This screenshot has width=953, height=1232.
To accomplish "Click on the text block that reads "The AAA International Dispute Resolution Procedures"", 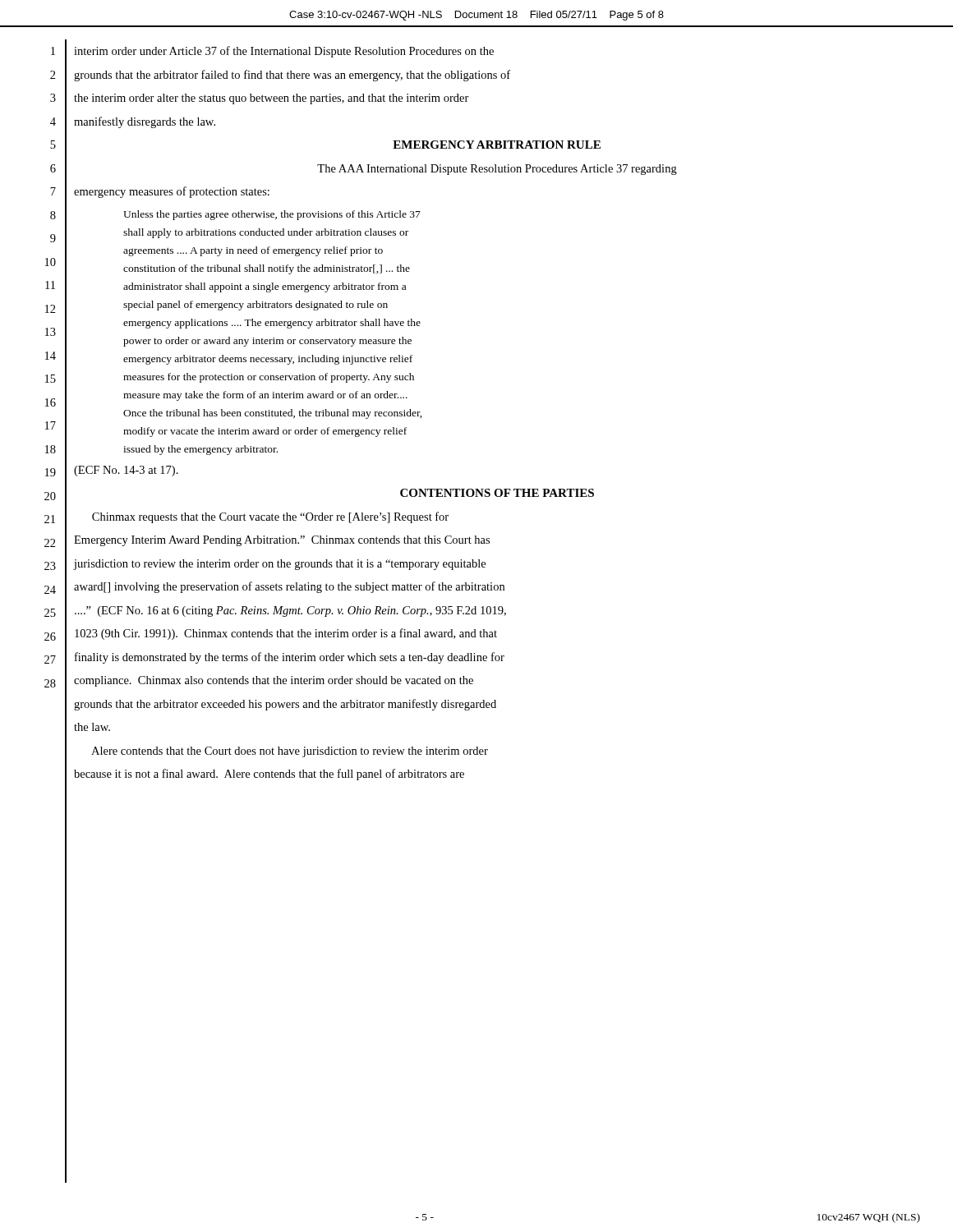I will point(497,180).
